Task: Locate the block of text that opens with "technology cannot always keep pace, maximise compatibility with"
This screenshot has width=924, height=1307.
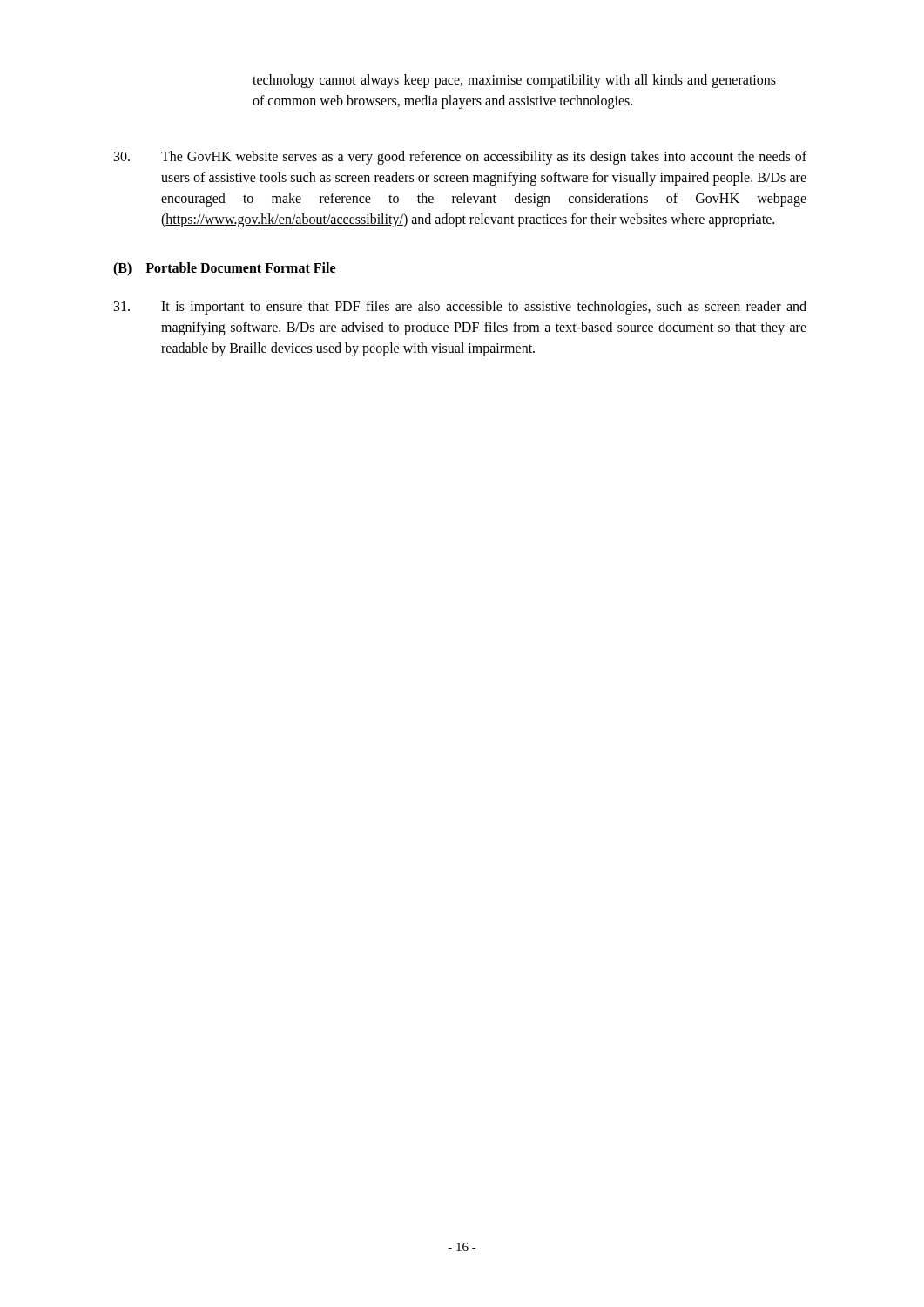Action: pyautogui.click(x=514, y=90)
